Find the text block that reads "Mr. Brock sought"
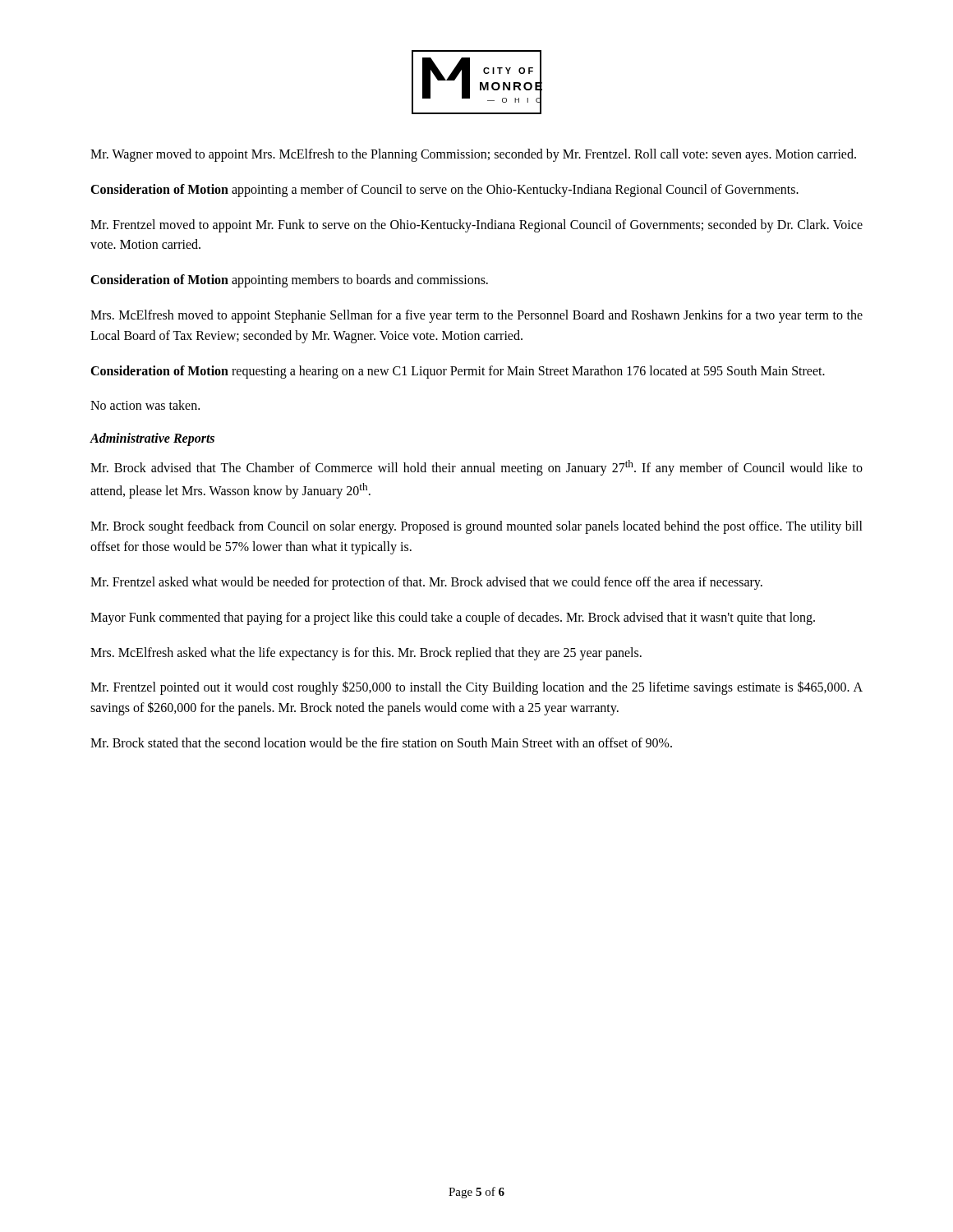The width and height of the screenshot is (953, 1232). tap(476, 537)
